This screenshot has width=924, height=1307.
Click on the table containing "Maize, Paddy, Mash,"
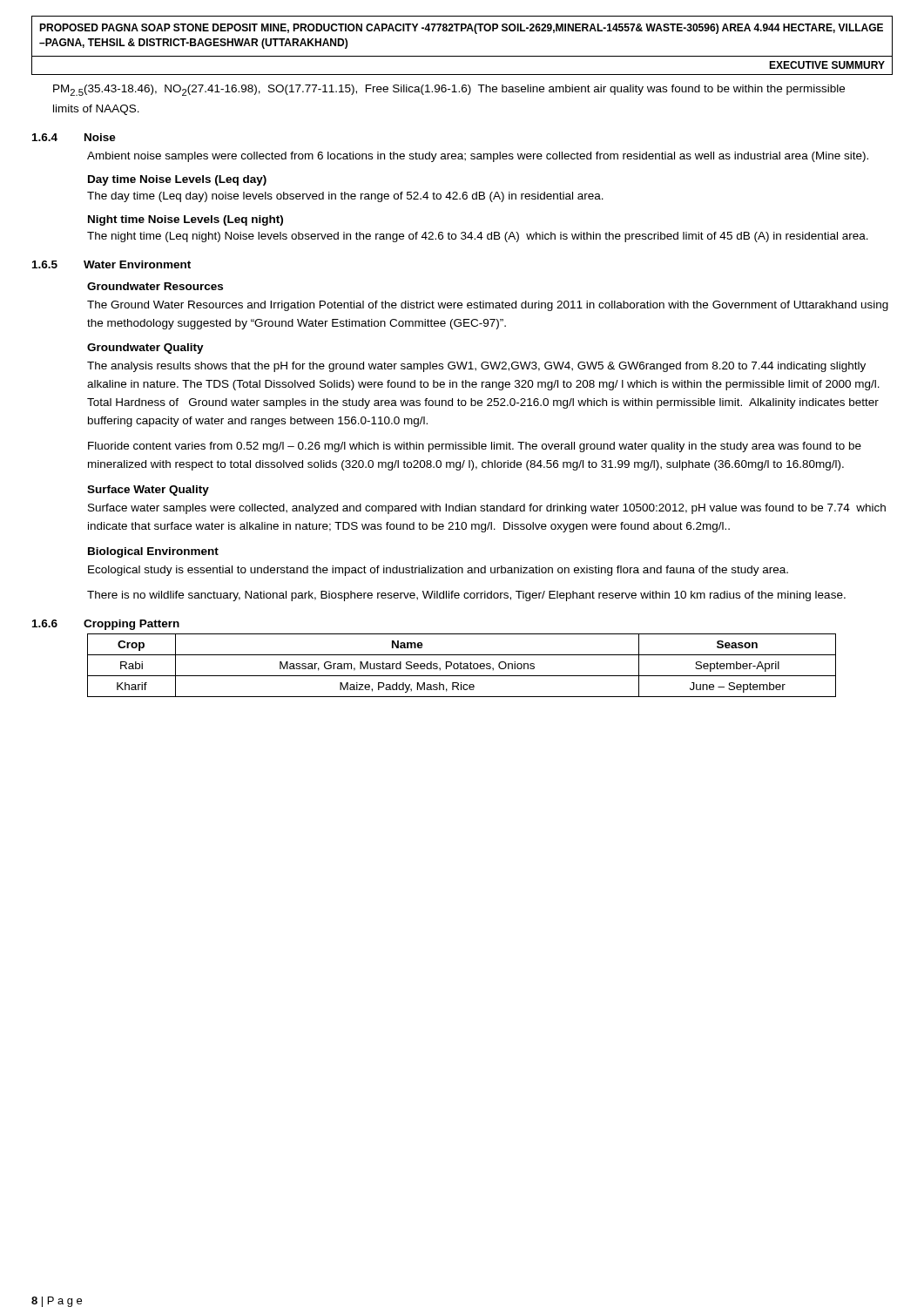click(x=490, y=665)
